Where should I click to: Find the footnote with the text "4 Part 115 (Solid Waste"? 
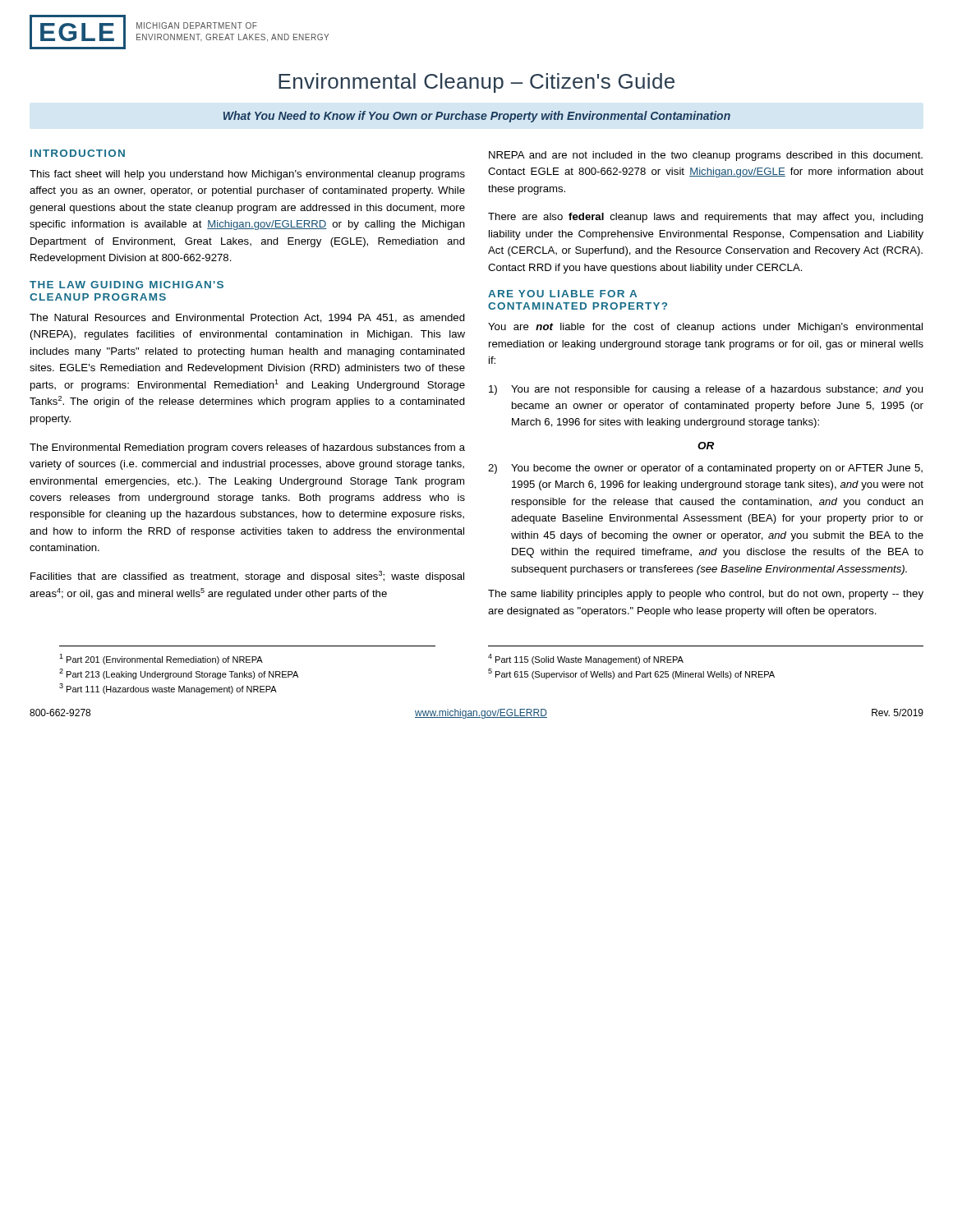tap(586, 658)
